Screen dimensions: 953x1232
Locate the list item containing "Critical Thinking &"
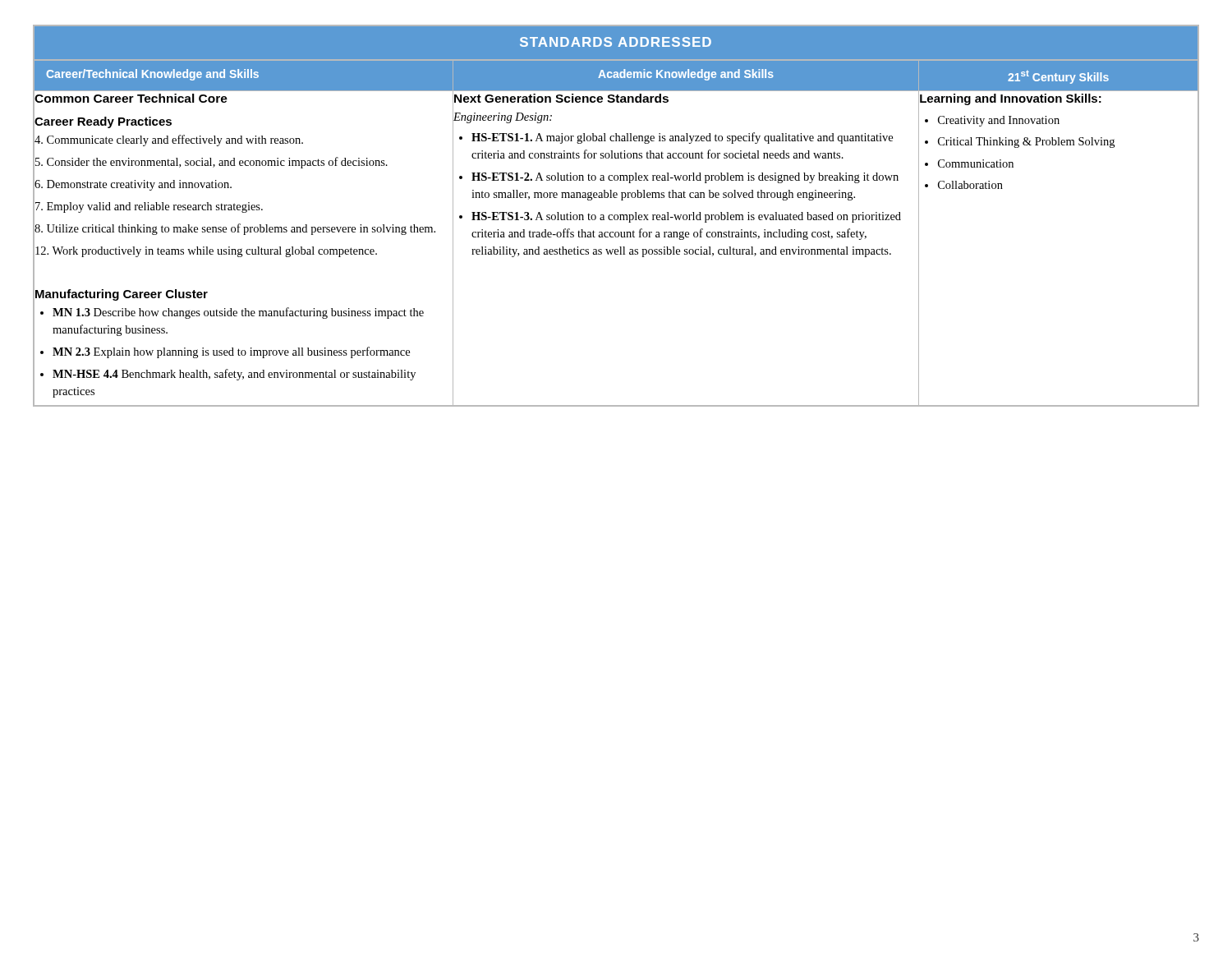pos(1026,141)
